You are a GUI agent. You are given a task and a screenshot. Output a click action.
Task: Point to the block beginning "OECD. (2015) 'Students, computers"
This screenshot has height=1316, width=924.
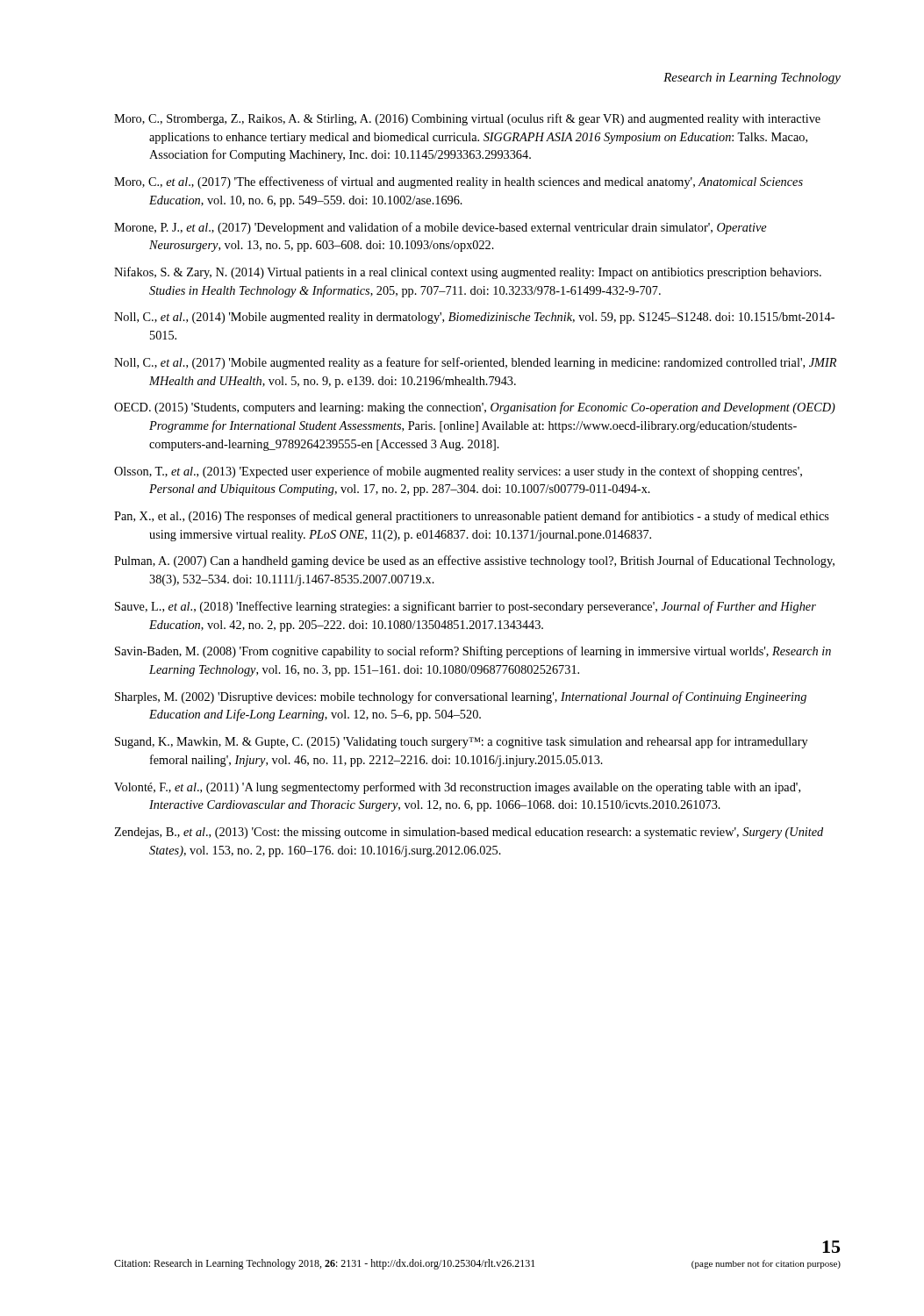[x=475, y=426]
